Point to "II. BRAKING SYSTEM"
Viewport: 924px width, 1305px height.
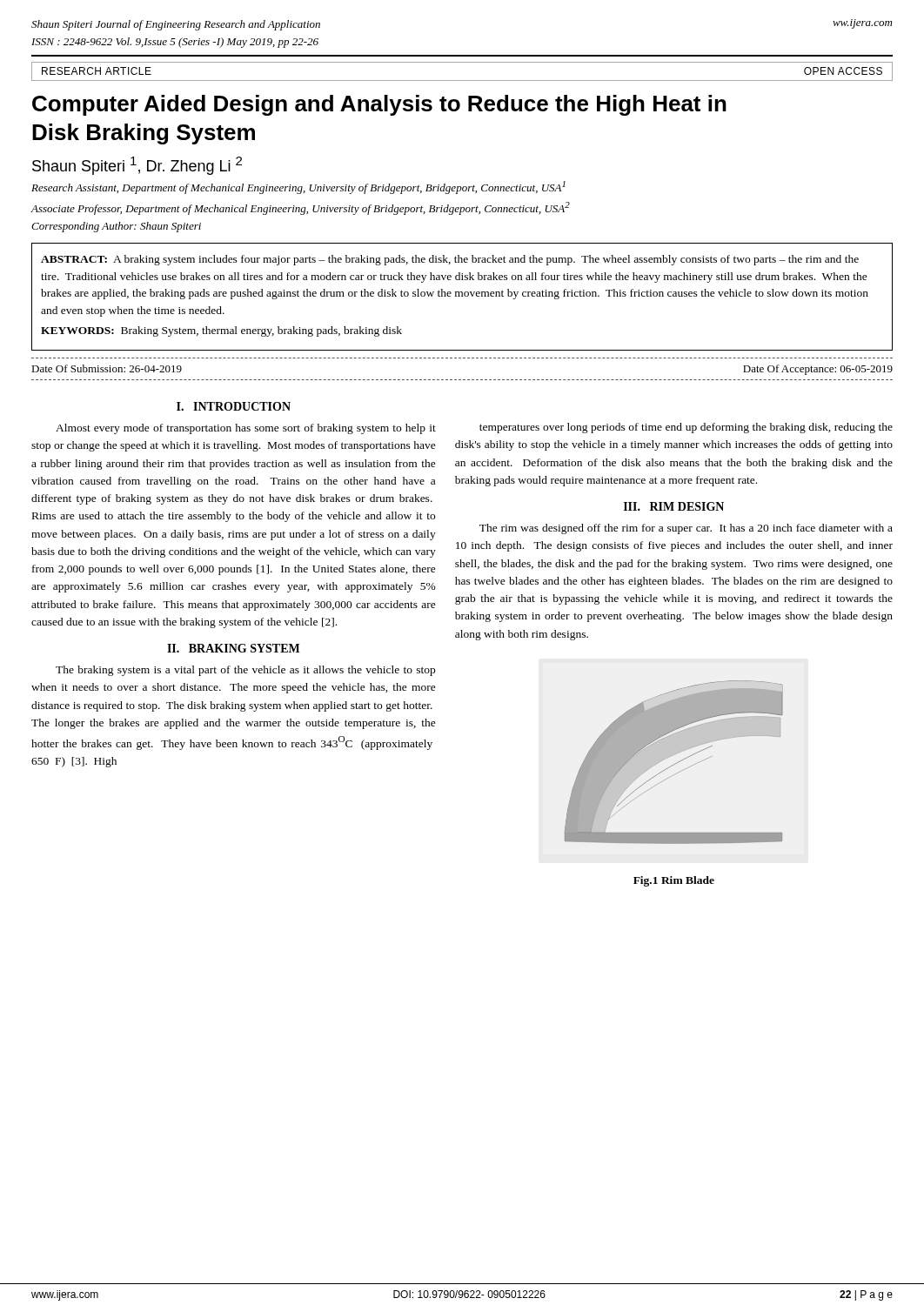point(233,649)
